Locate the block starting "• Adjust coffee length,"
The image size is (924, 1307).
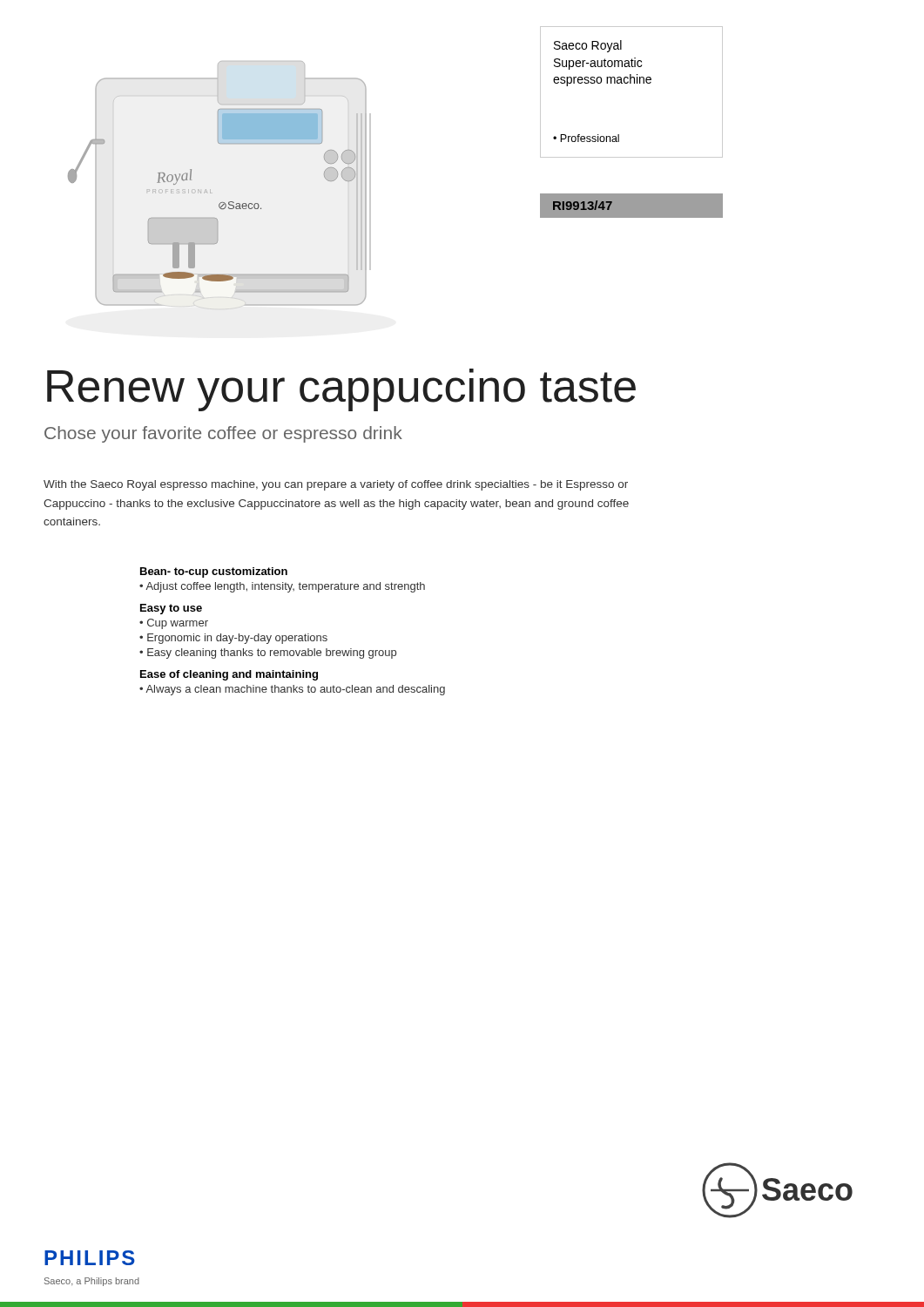point(282,586)
